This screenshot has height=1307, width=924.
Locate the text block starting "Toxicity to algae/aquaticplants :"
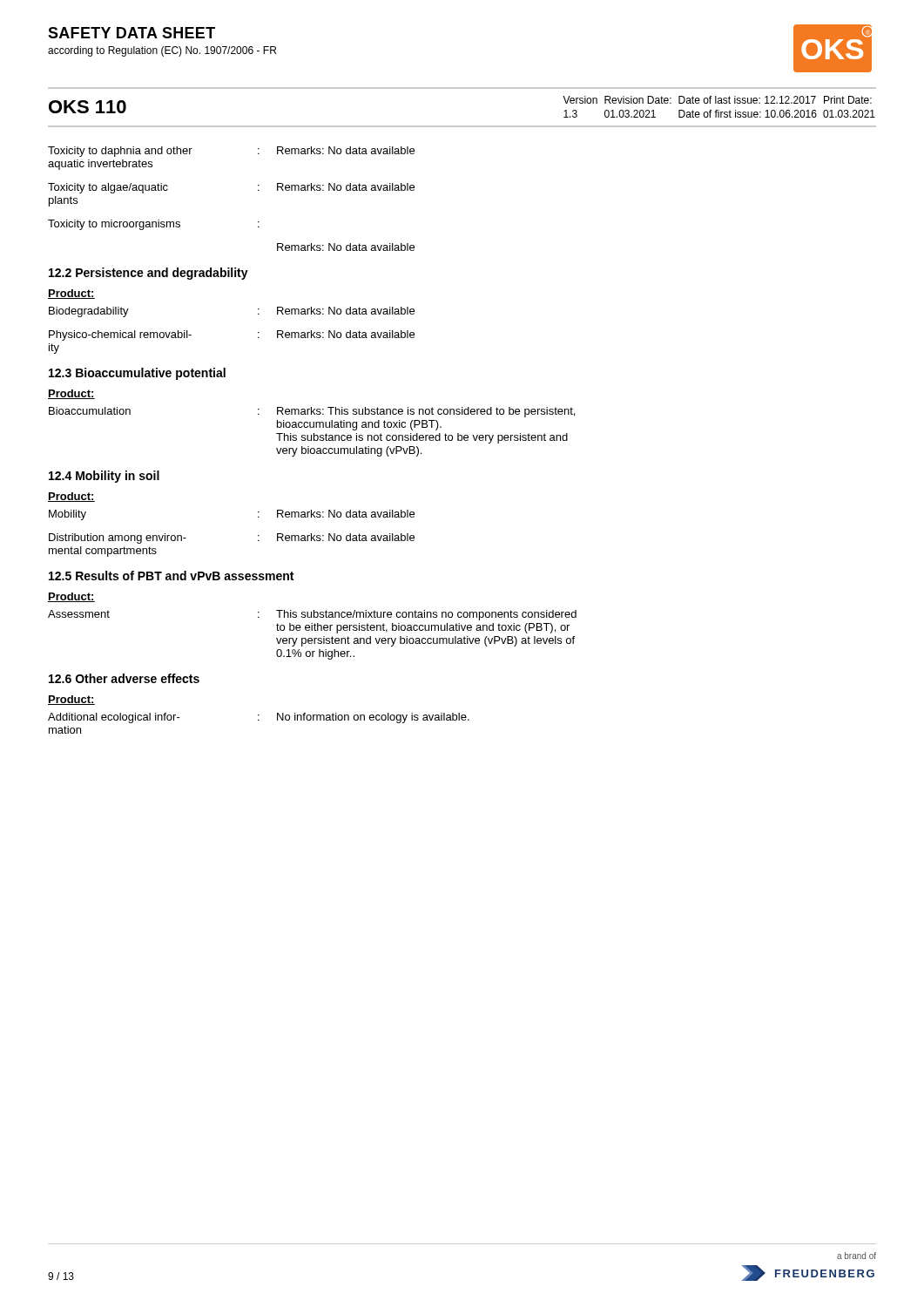pyautogui.click(x=108, y=188)
